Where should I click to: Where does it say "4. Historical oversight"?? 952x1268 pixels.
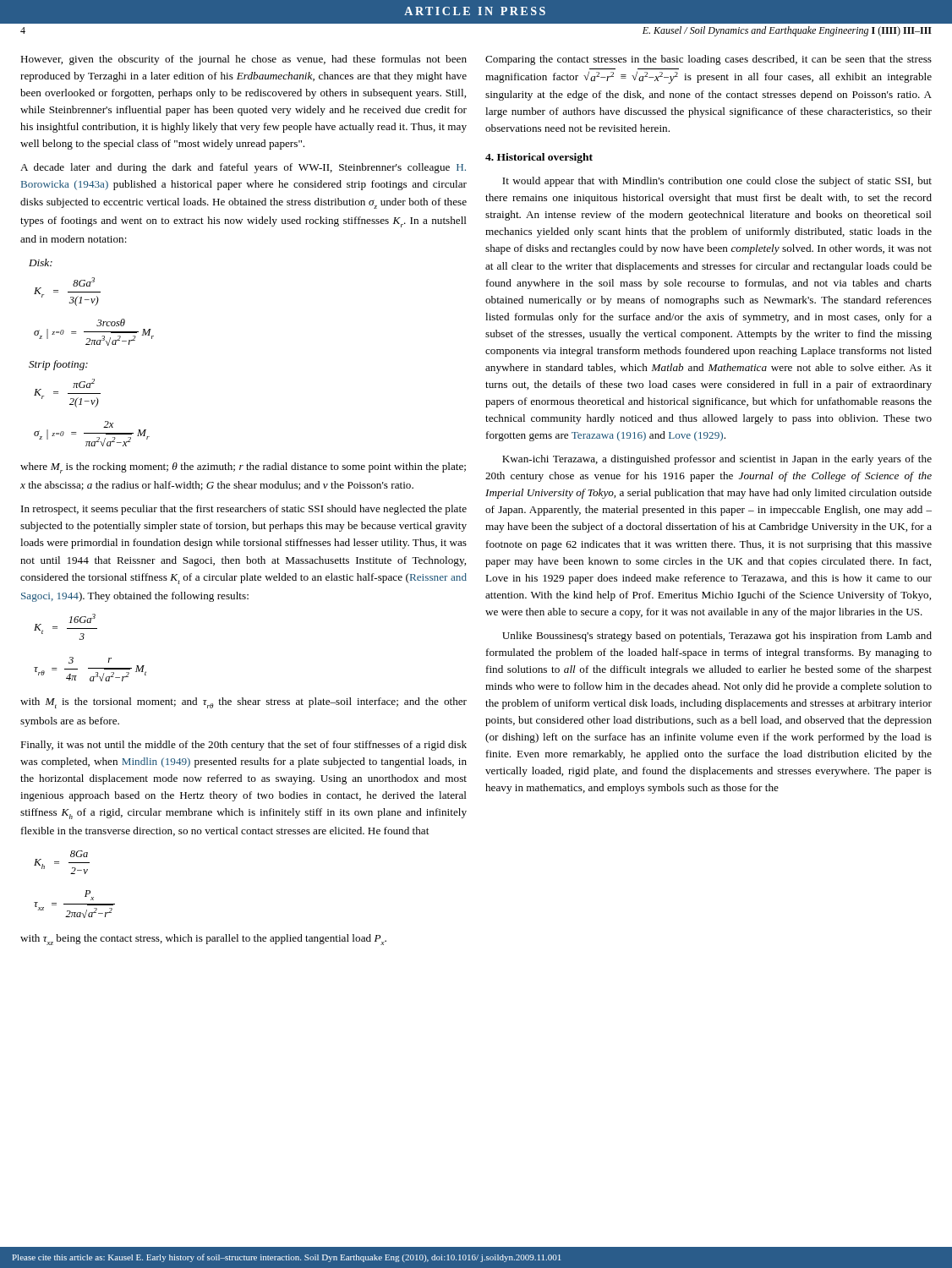[x=539, y=157]
